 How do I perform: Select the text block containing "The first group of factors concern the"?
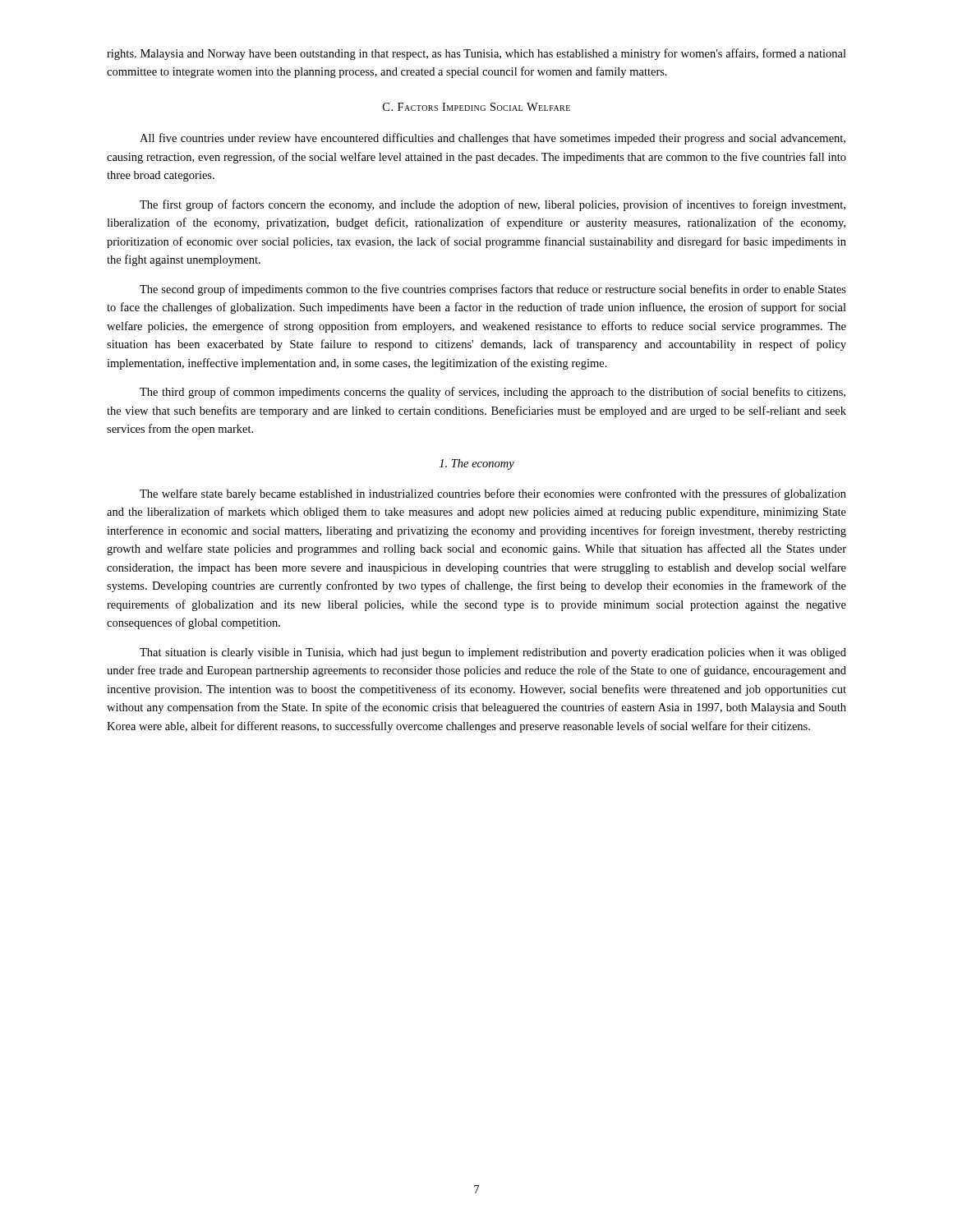pyautogui.click(x=476, y=232)
